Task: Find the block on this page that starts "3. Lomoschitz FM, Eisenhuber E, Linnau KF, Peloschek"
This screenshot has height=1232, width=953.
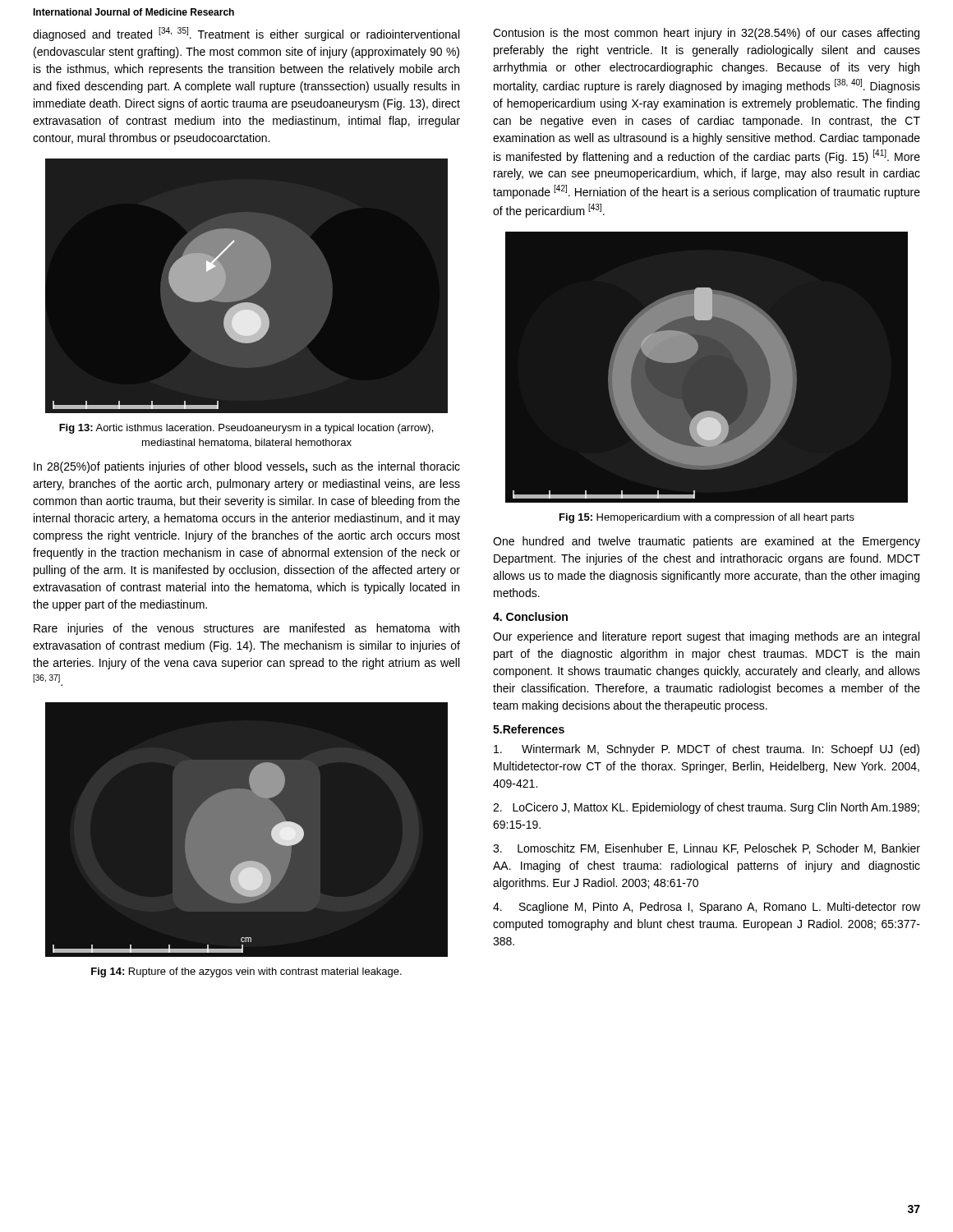Action: click(x=707, y=866)
